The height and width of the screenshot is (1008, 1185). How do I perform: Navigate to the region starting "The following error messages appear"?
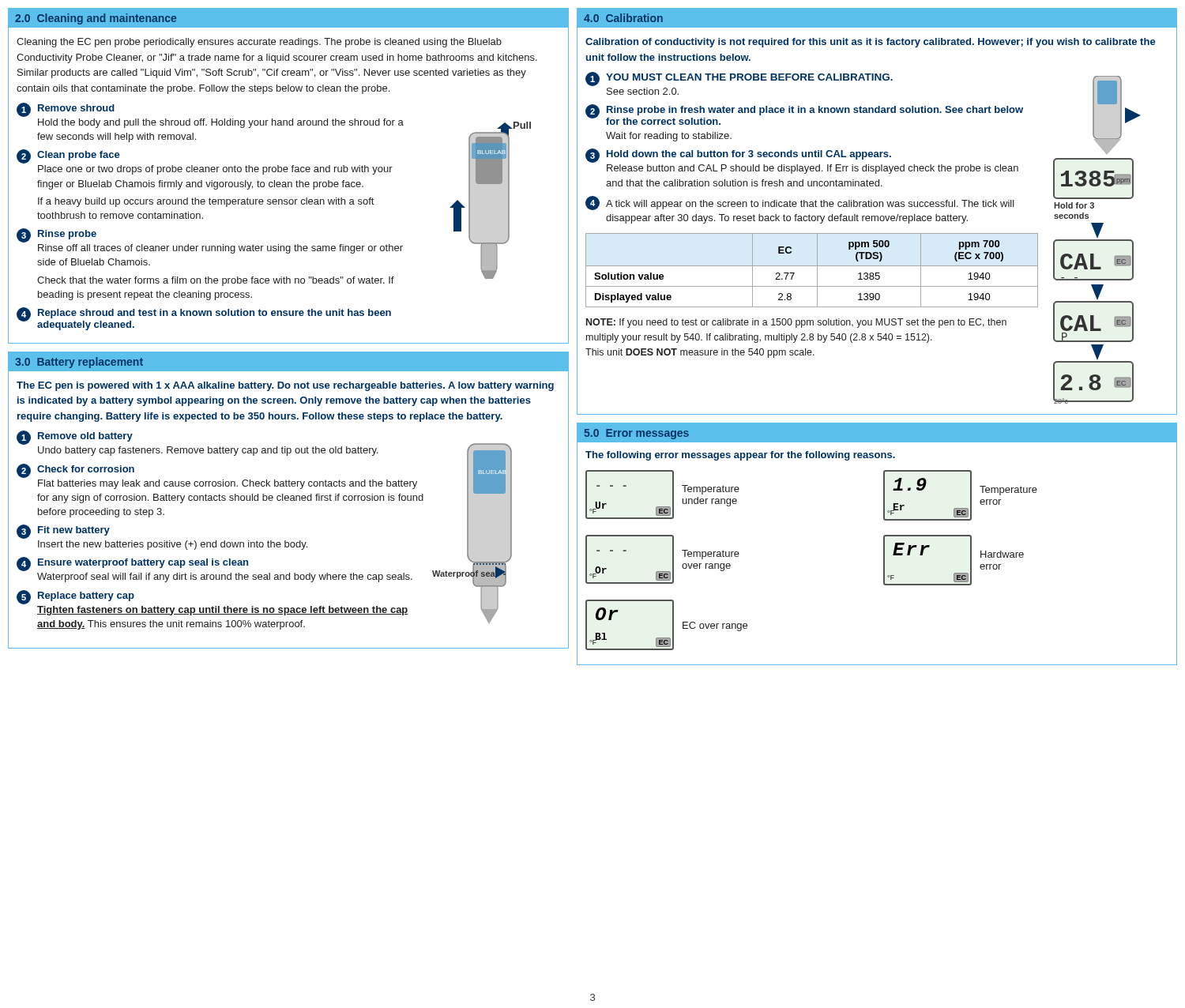pos(740,455)
